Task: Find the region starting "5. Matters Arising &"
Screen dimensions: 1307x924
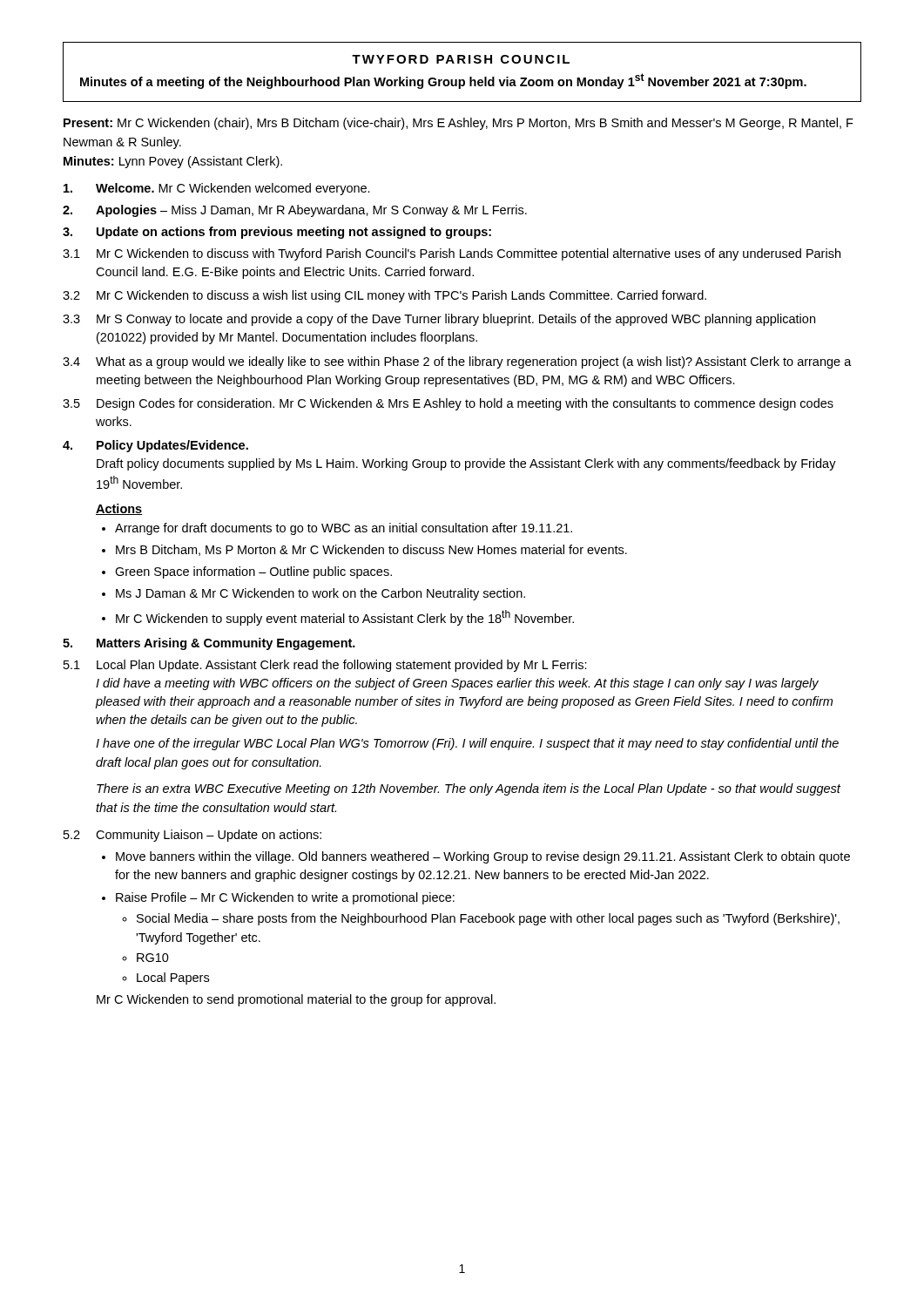Action: click(x=209, y=644)
